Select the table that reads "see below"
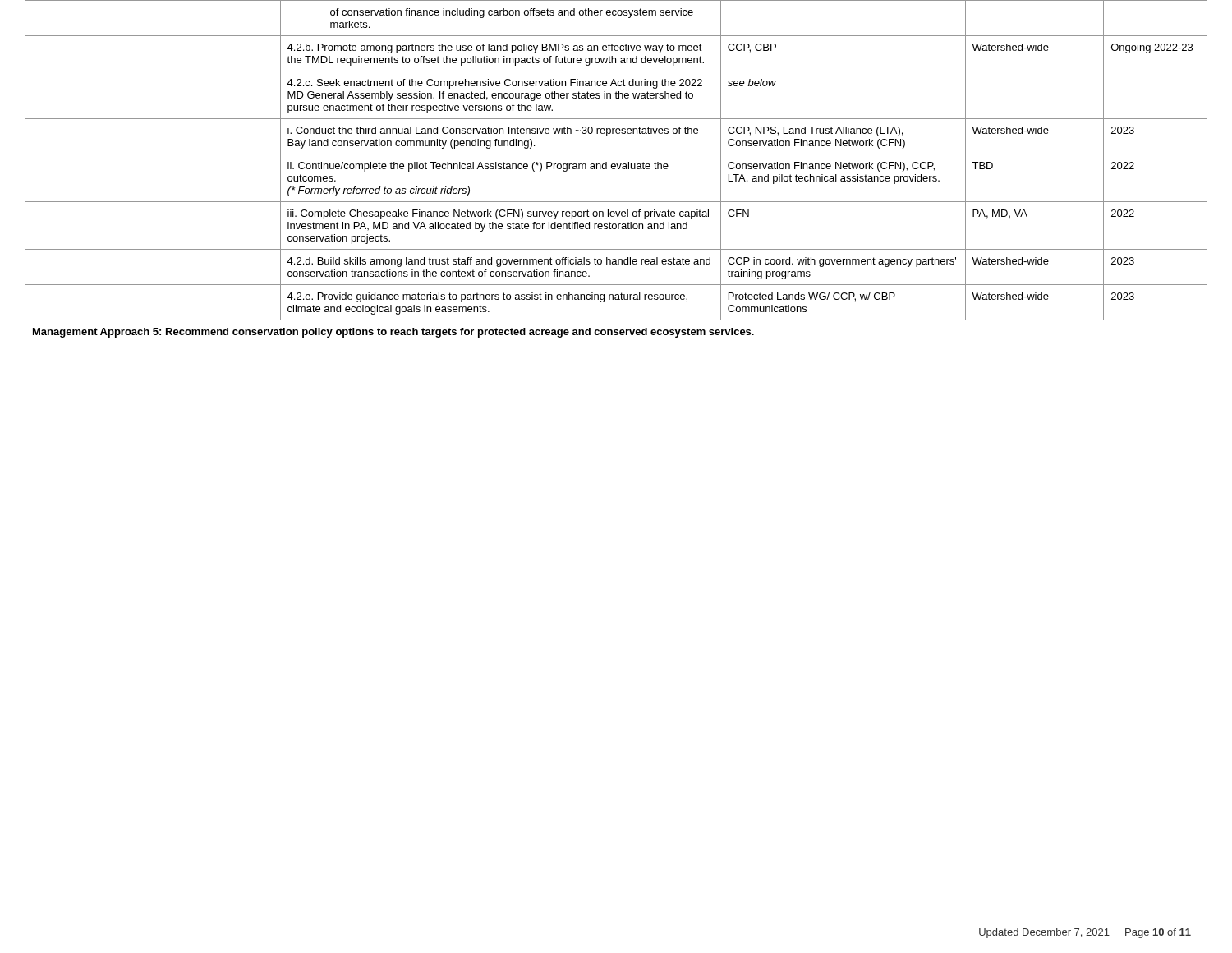Screen dimensions: 953x1232 coord(616,172)
